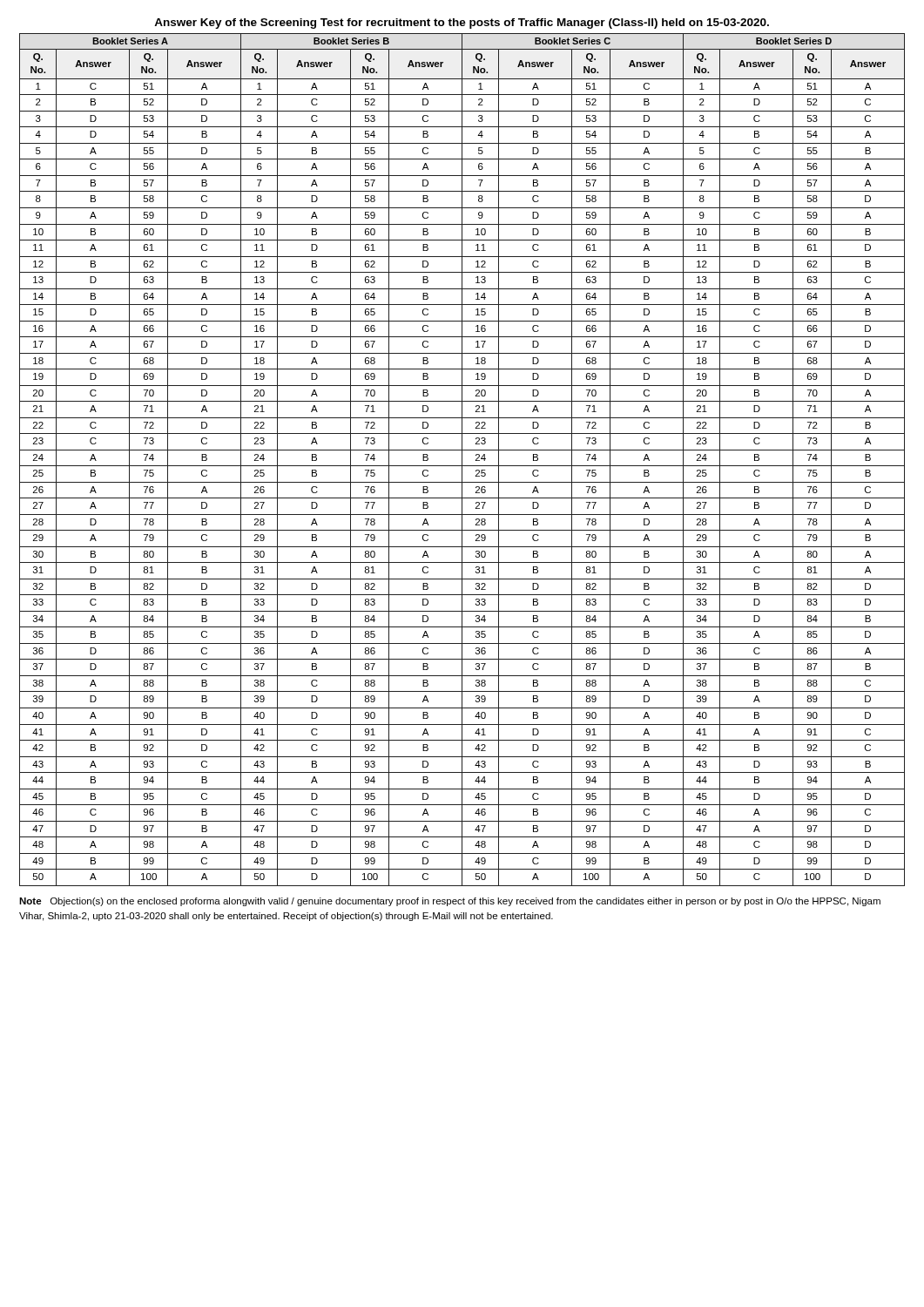Locate the block of text that opens with "Note Objection(s) on the"
This screenshot has height=1307, width=924.
(x=450, y=908)
